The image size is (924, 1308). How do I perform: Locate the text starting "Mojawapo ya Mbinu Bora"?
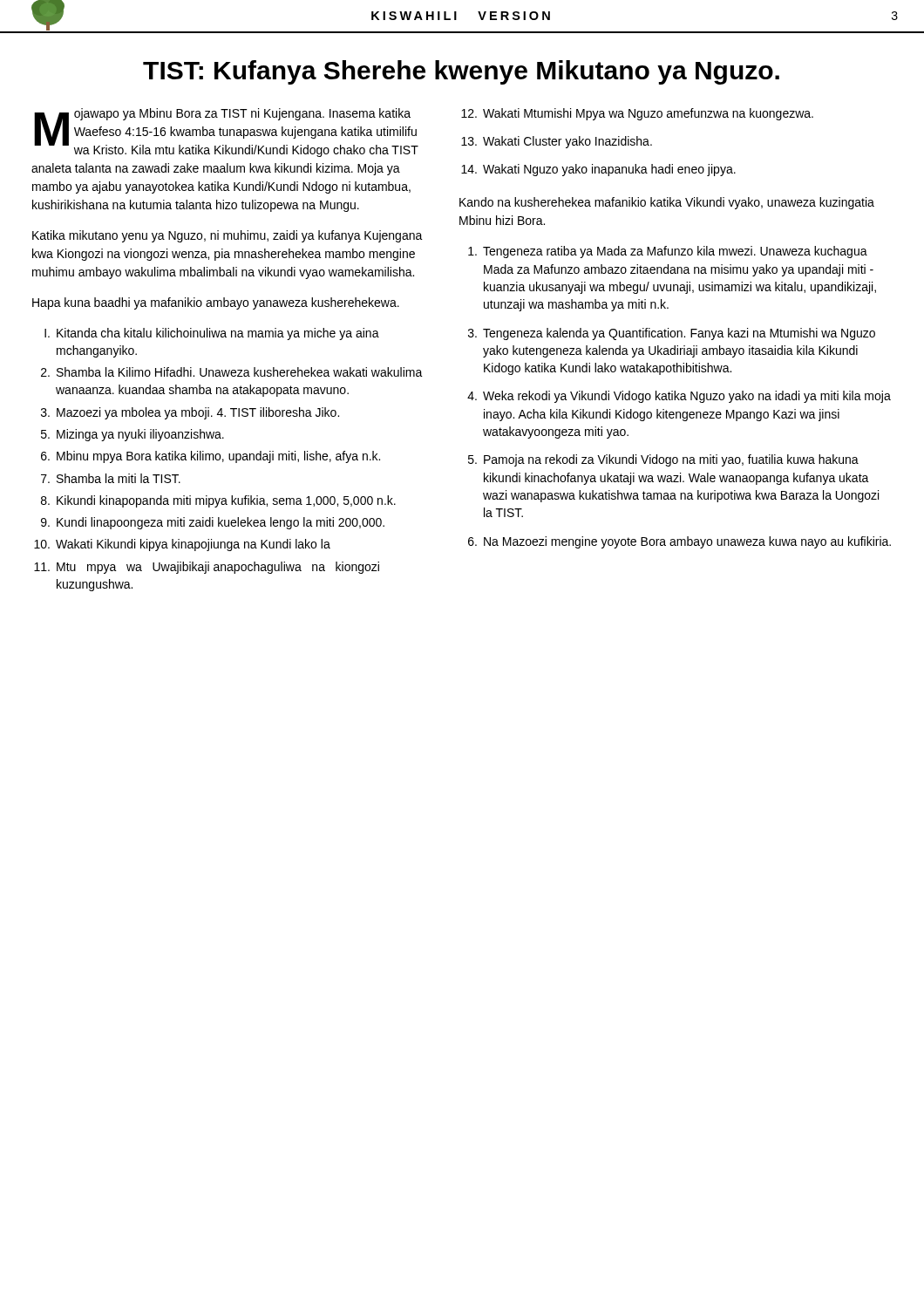(225, 158)
